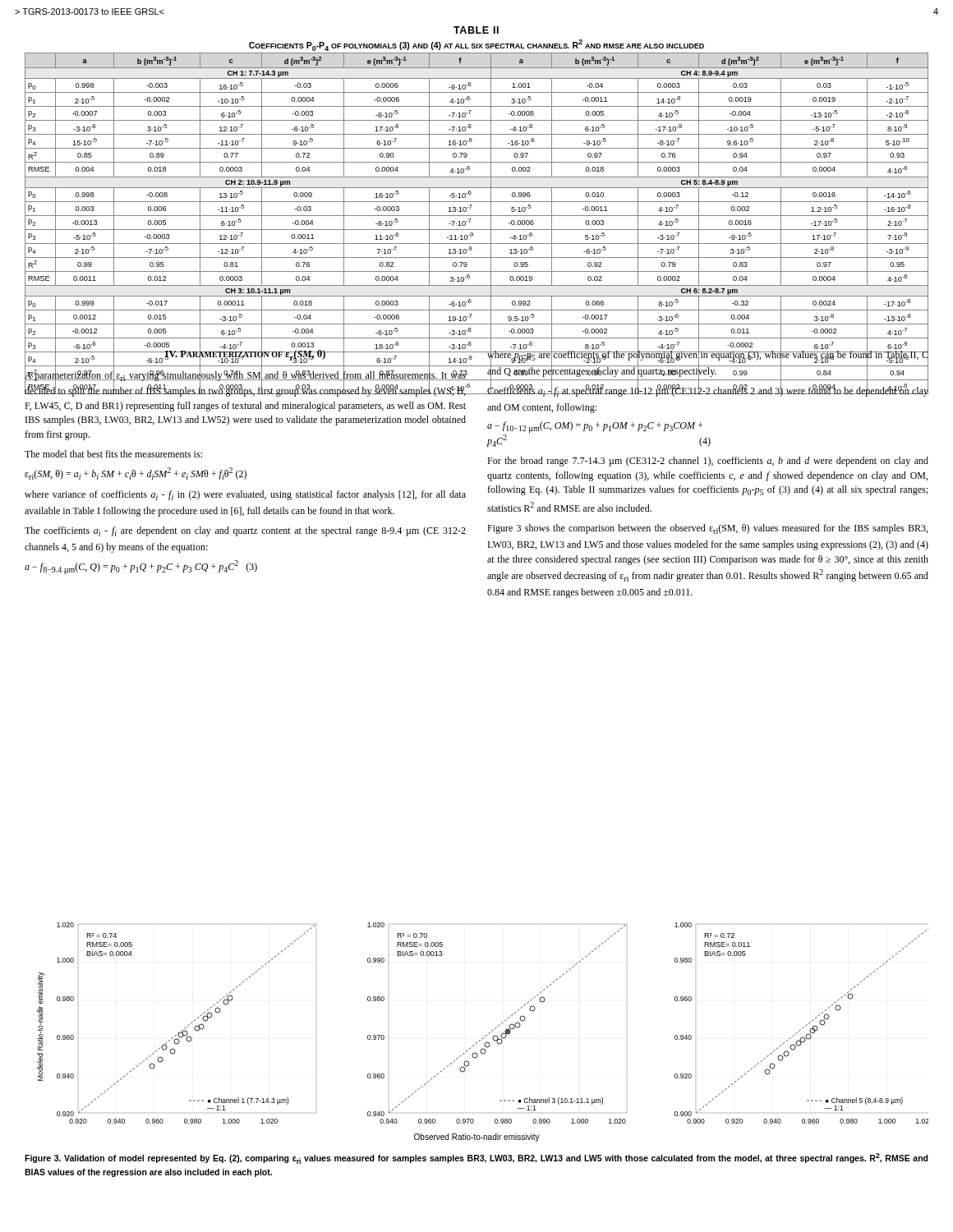Locate the block of text that opens with "For the broad range 7.7-14.3 µm"
Viewport: 953px width, 1232px height.
click(x=708, y=485)
